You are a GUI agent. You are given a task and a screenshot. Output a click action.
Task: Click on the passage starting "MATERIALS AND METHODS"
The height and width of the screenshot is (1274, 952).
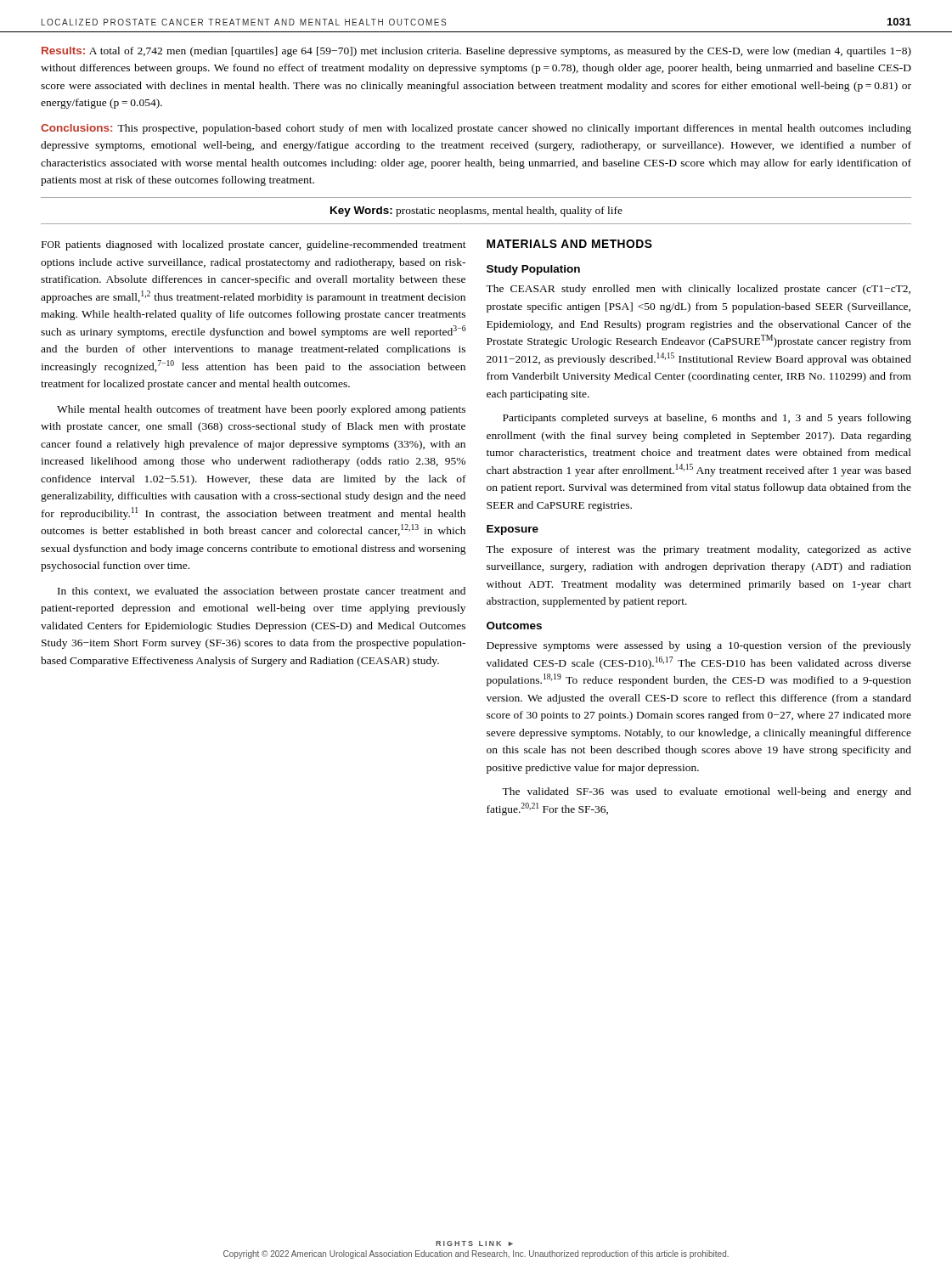(569, 244)
